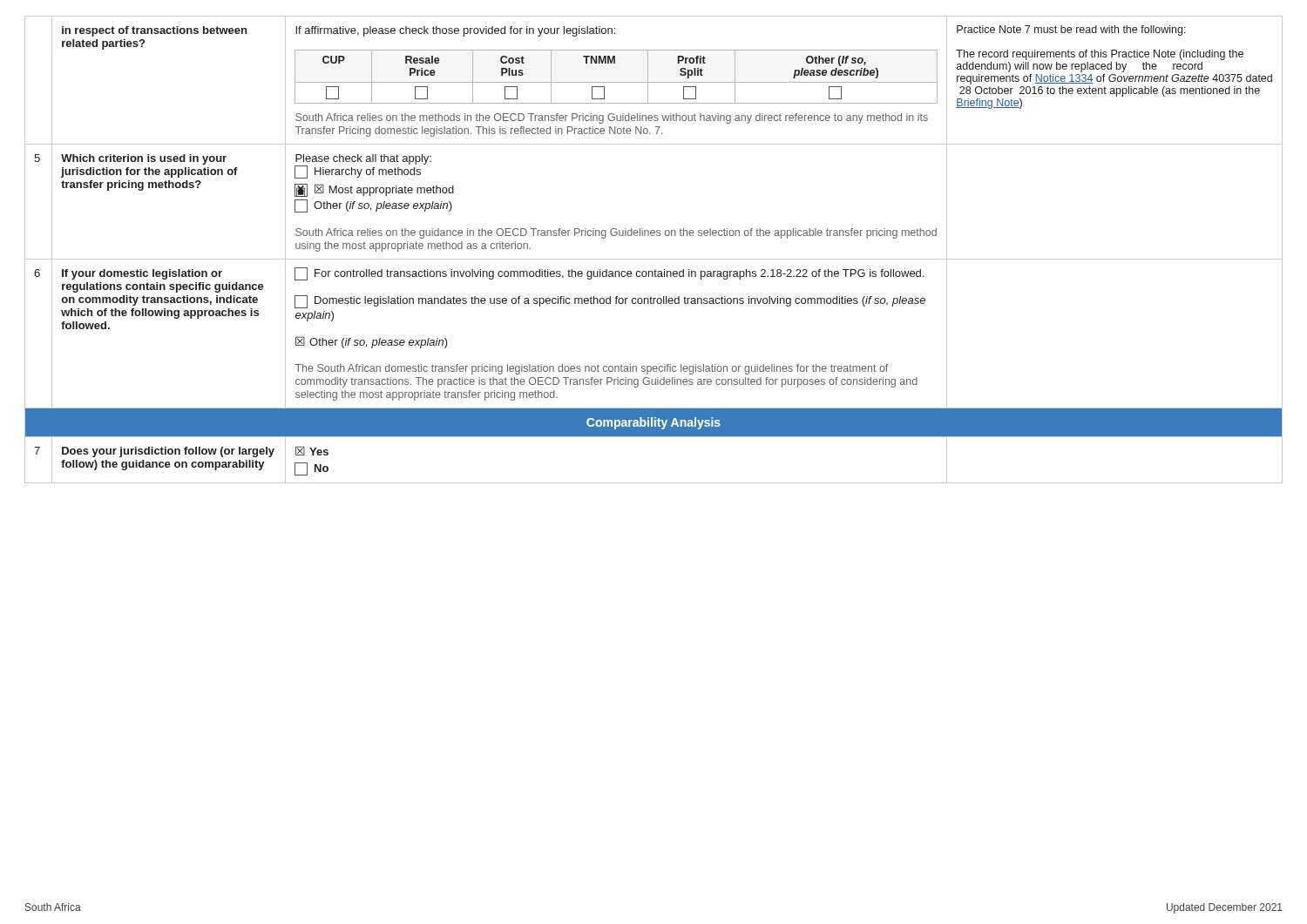Image resolution: width=1307 pixels, height=924 pixels.
Task: Click the passage that begins "Which criterion is used in your"
Action: click(149, 171)
